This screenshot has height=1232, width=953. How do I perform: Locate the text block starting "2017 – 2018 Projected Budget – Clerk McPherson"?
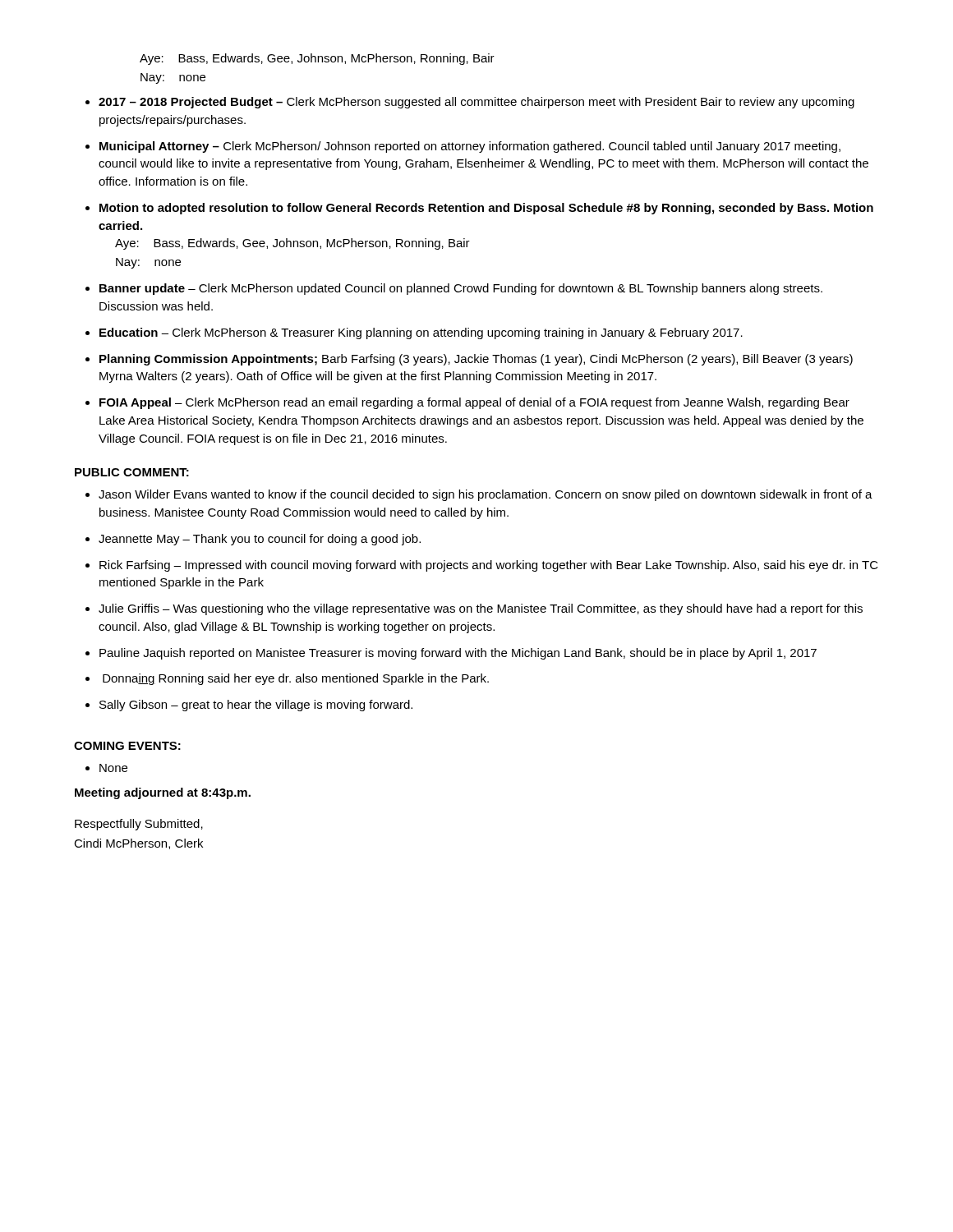point(477,110)
